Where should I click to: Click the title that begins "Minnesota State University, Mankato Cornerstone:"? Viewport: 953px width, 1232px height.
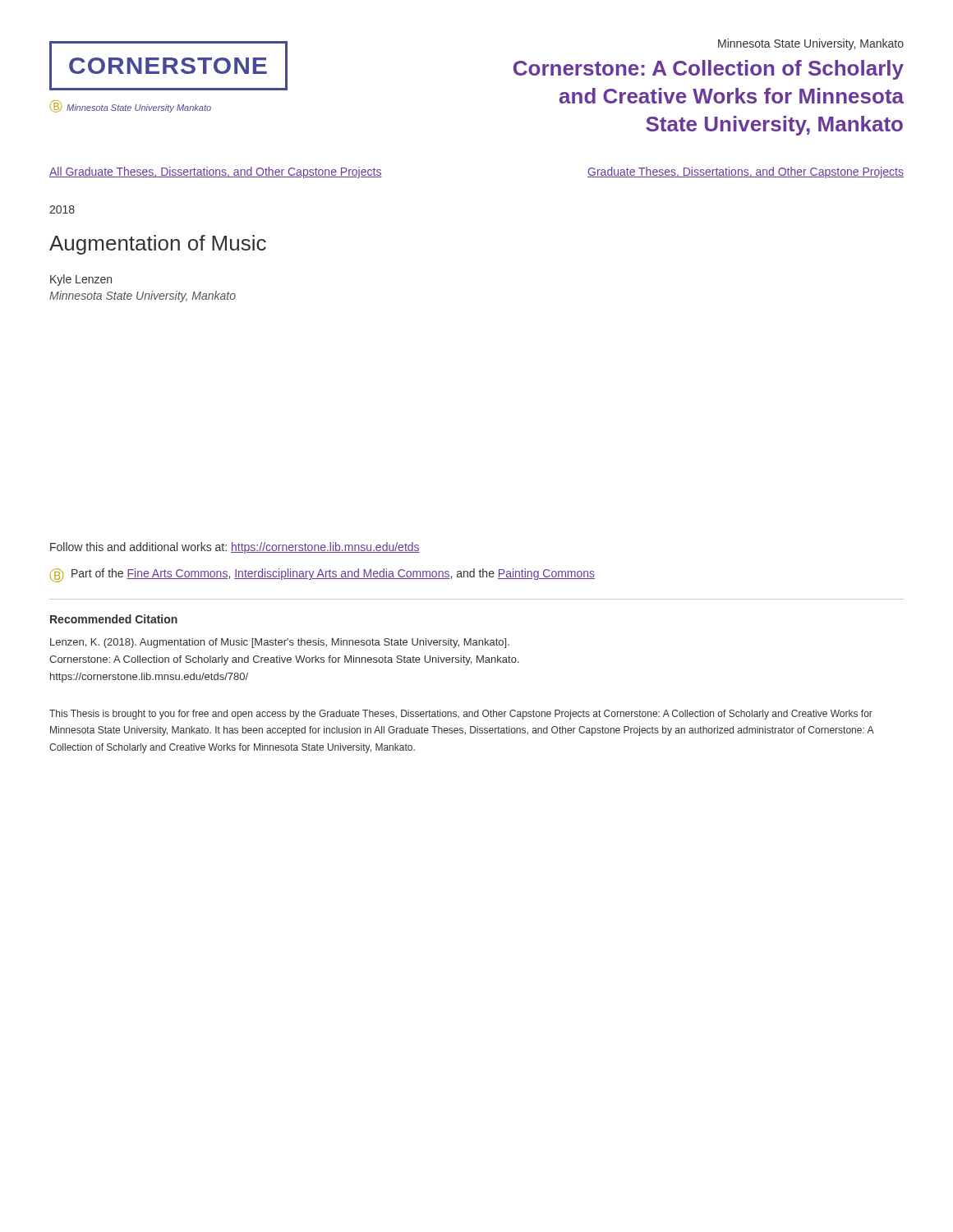pos(620,88)
